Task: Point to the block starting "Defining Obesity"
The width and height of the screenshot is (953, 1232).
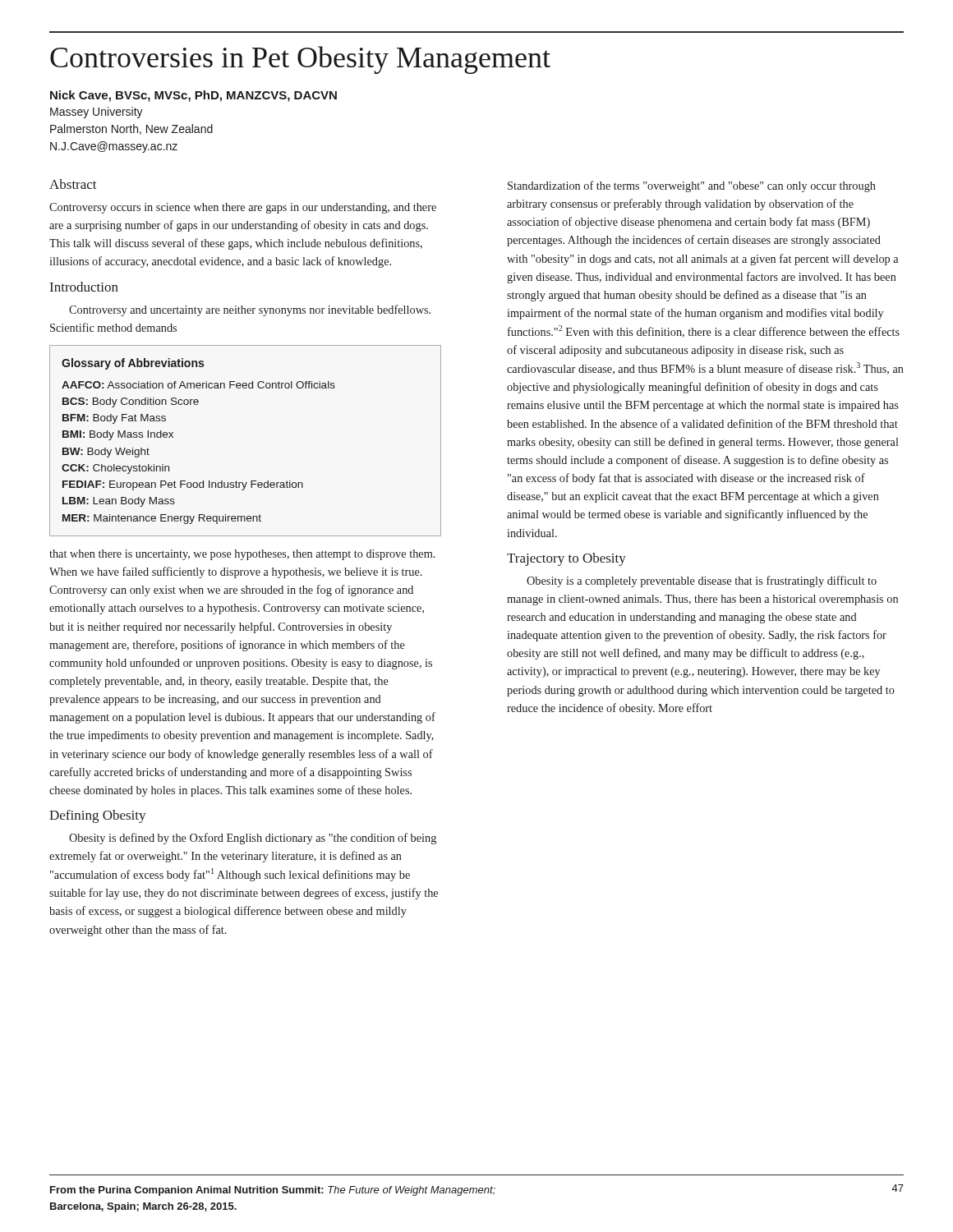Action: (98, 816)
